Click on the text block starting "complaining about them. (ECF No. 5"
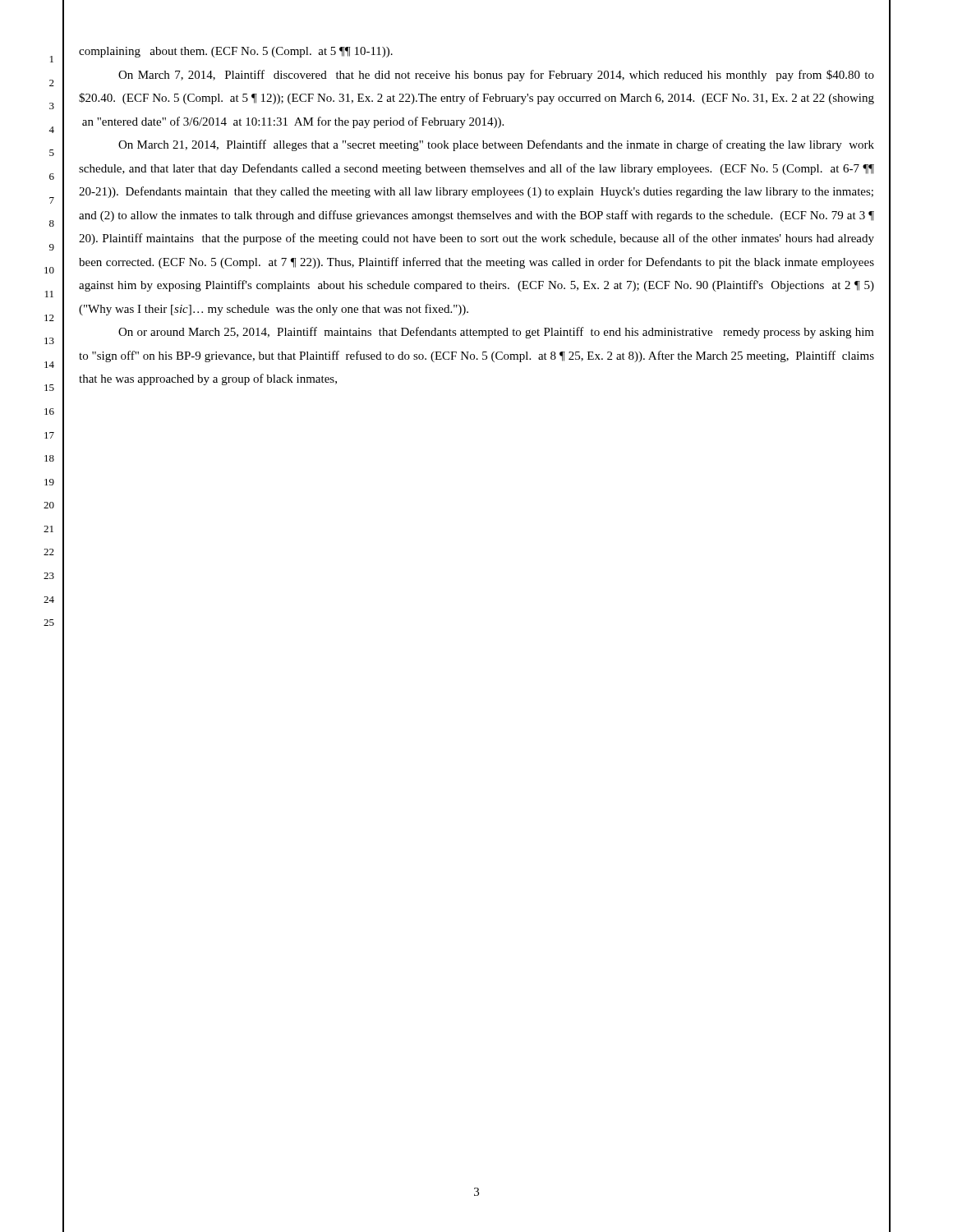953x1232 pixels. point(236,52)
